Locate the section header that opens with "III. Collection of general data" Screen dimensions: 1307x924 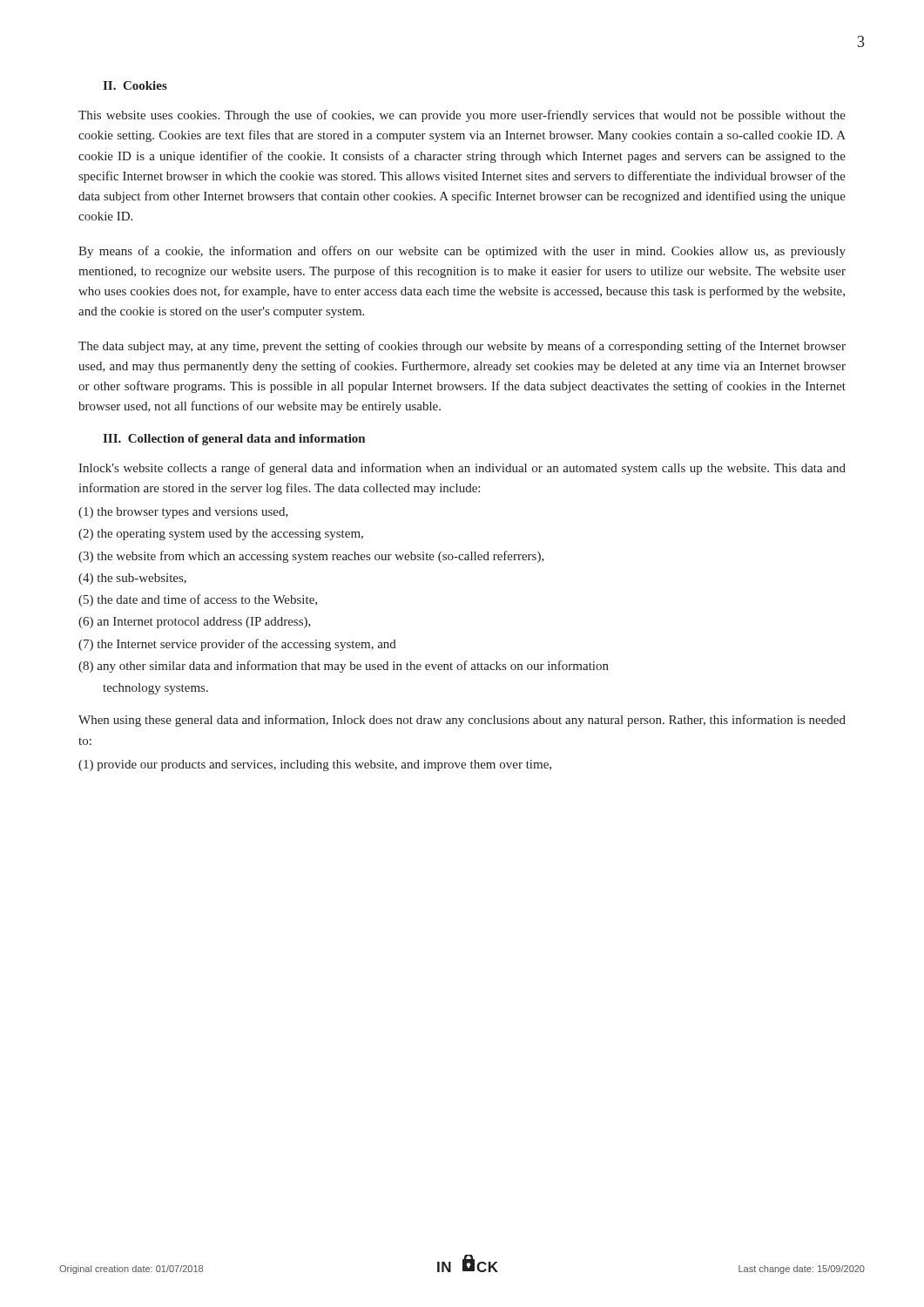234,438
